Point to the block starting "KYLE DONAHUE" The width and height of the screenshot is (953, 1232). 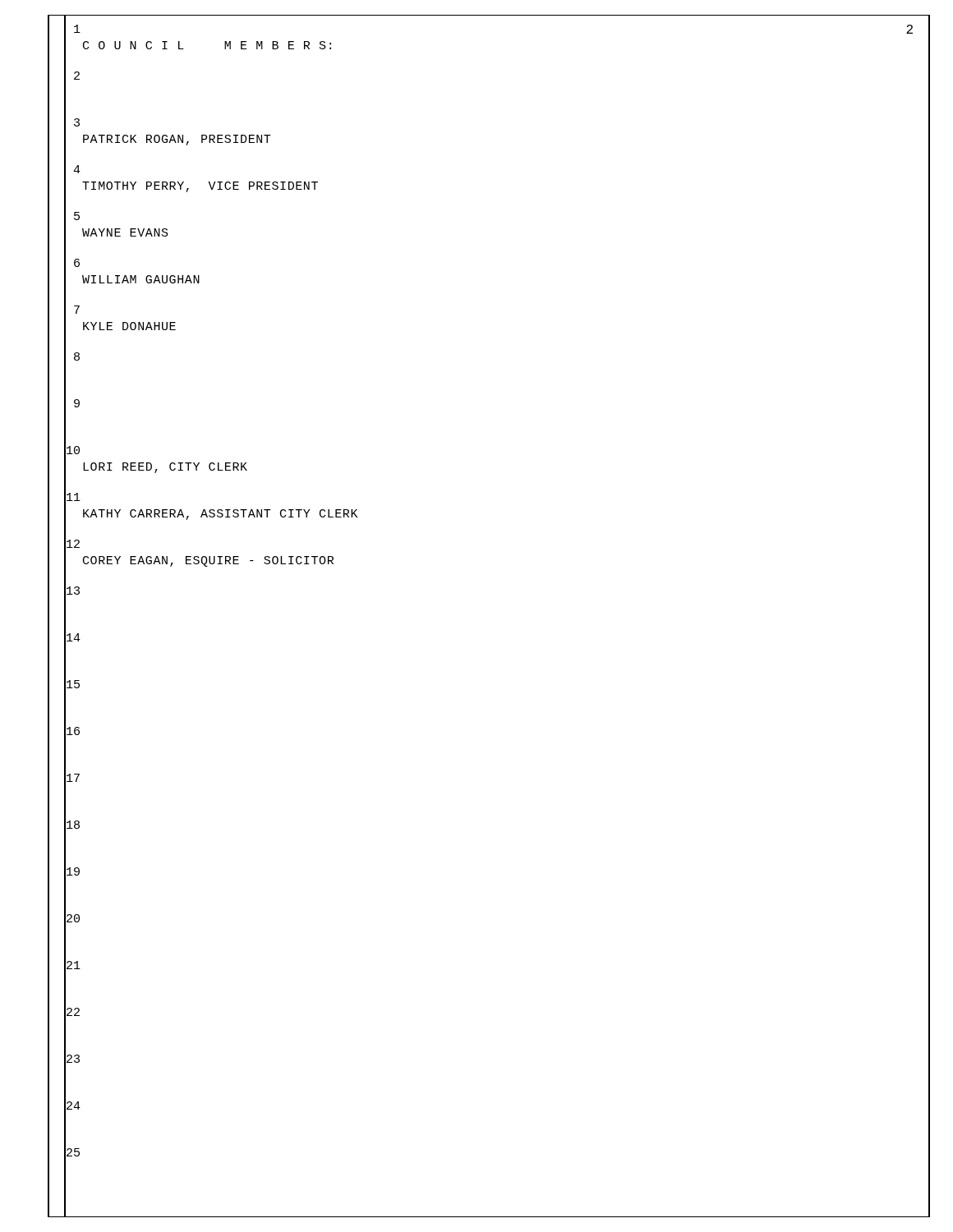(x=129, y=327)
